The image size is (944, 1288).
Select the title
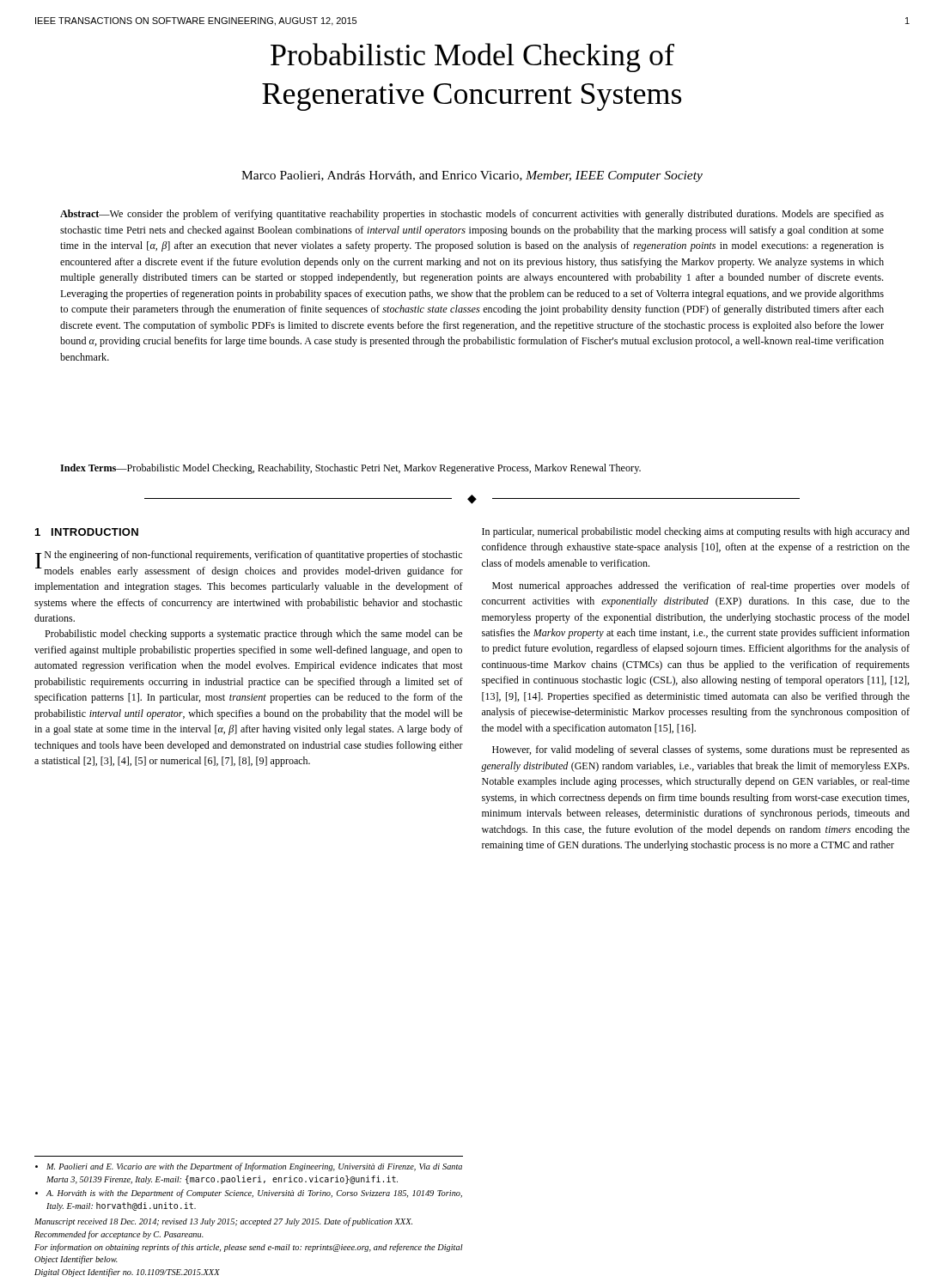[x=472, y=75]
